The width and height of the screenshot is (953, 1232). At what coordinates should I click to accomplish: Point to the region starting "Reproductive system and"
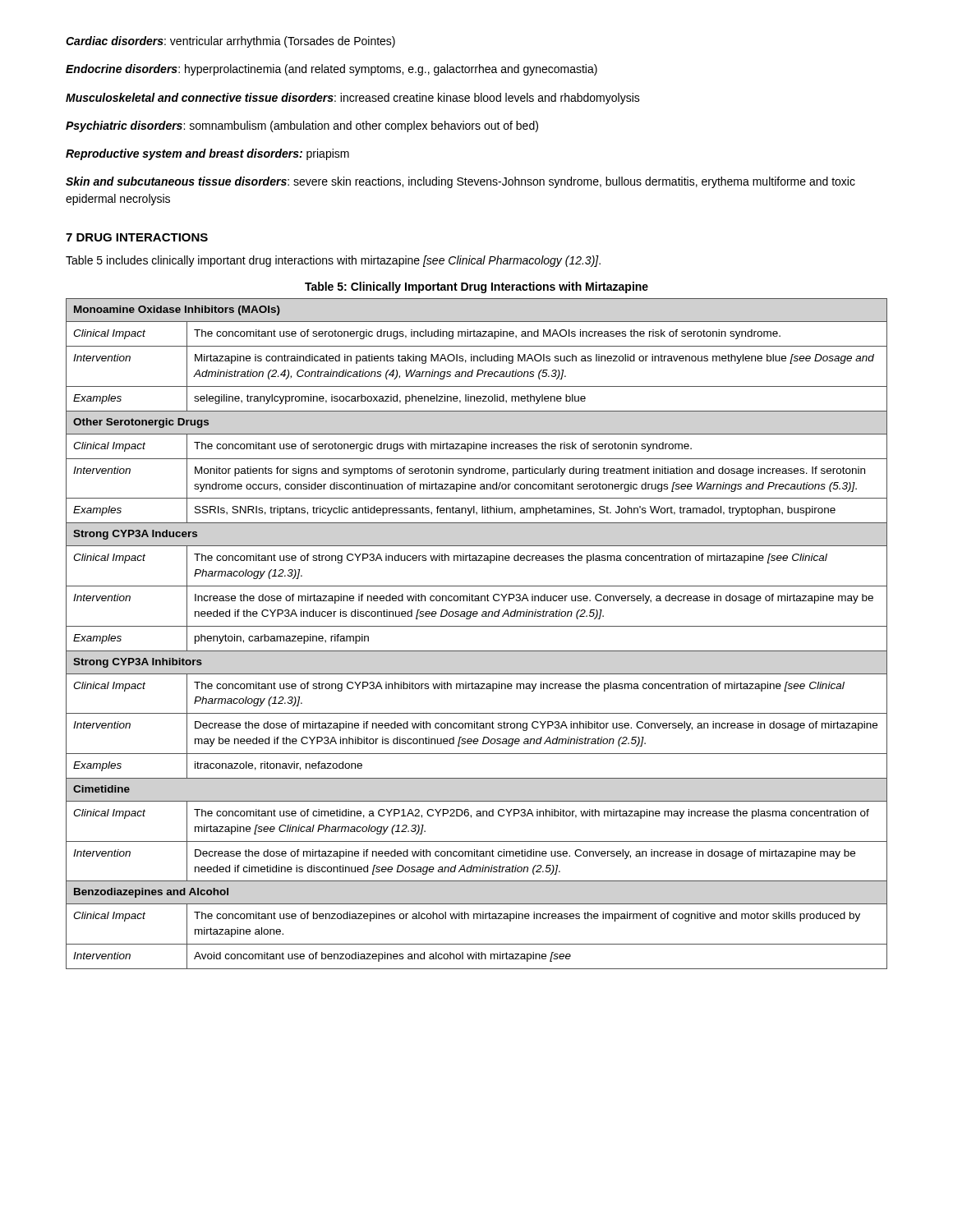pos(208,154)
